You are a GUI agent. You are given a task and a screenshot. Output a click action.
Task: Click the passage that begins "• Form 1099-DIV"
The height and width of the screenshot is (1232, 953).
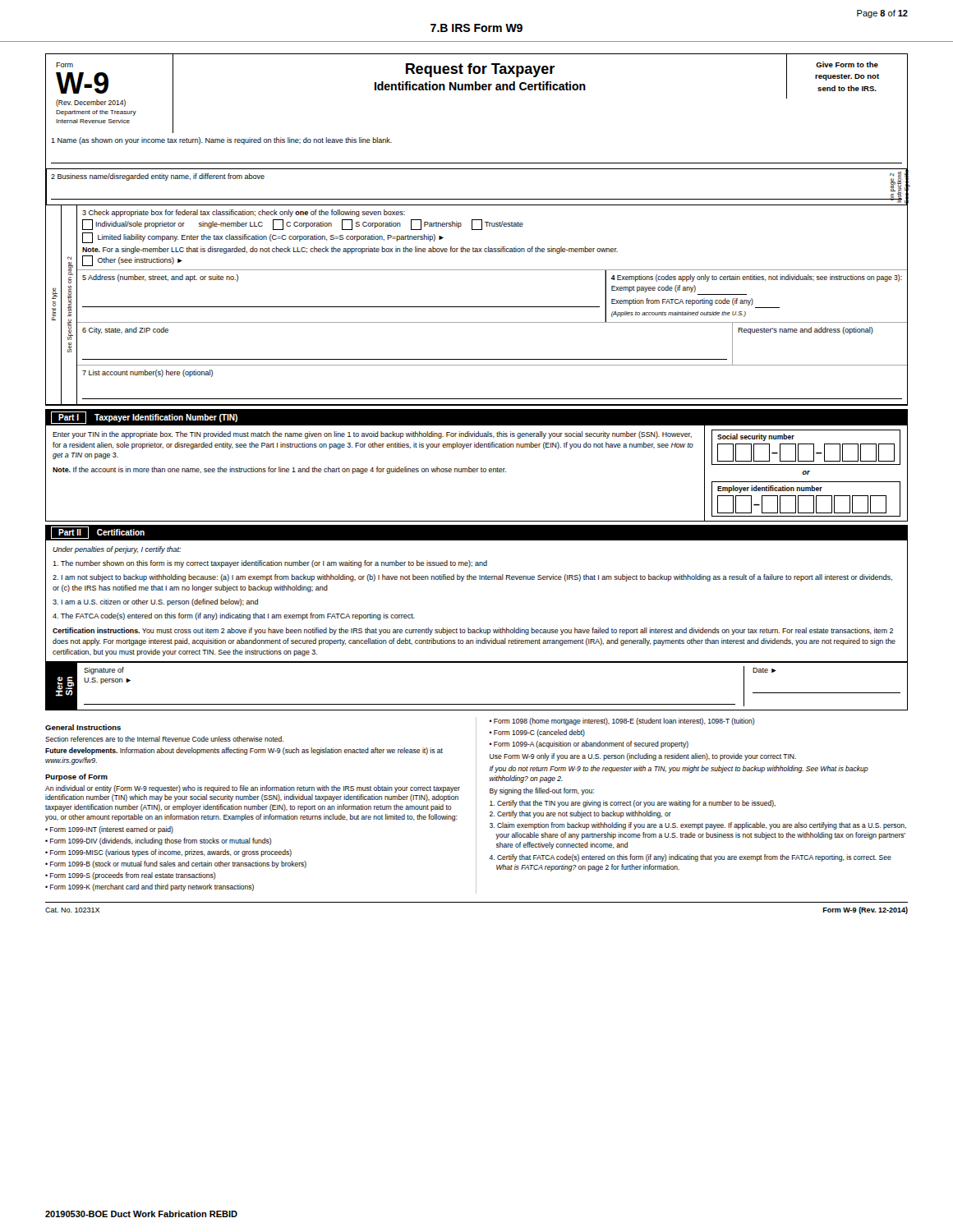[158, 841]
